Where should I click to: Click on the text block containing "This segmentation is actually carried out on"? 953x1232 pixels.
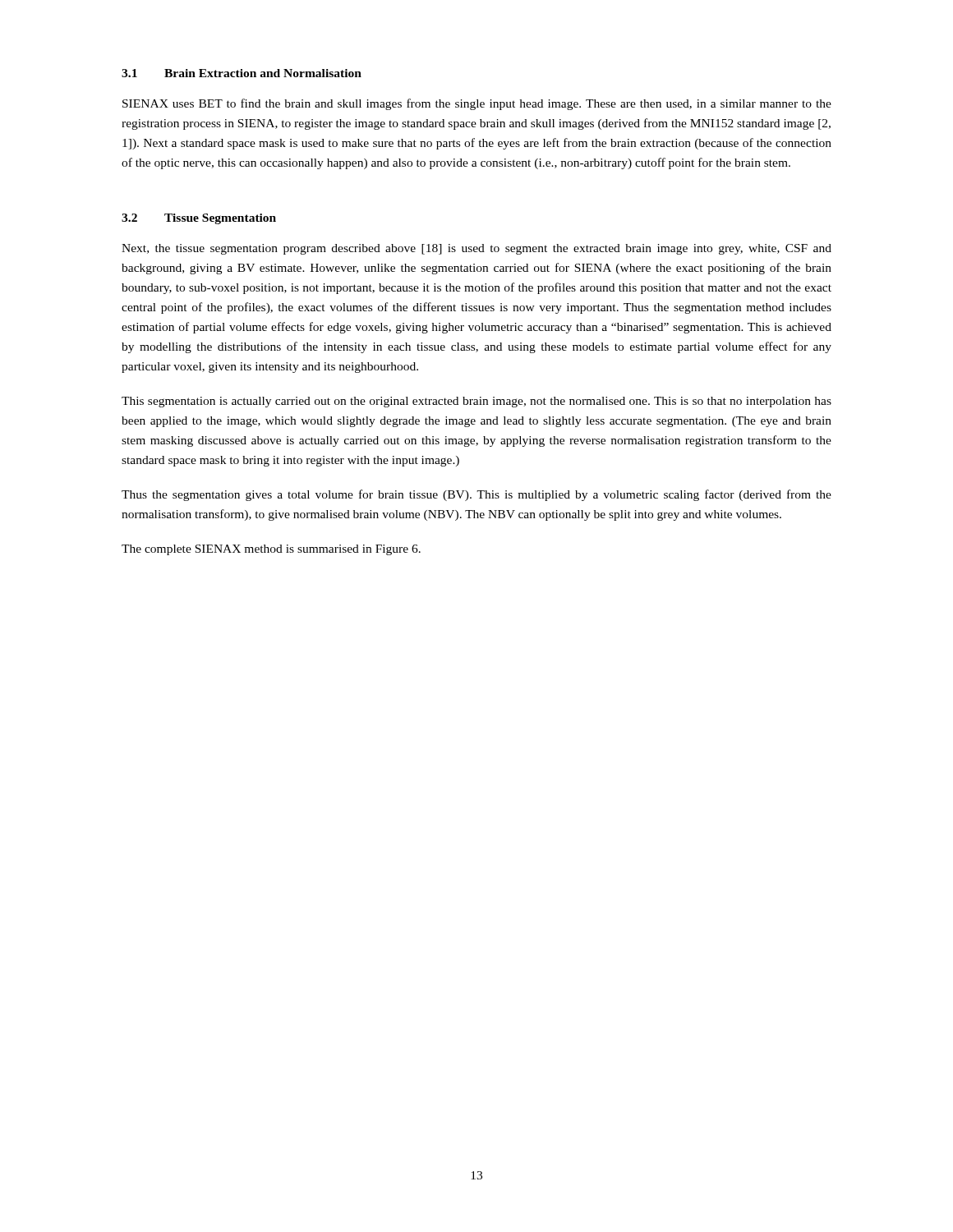pyautogui.click(x=476, y=430)
